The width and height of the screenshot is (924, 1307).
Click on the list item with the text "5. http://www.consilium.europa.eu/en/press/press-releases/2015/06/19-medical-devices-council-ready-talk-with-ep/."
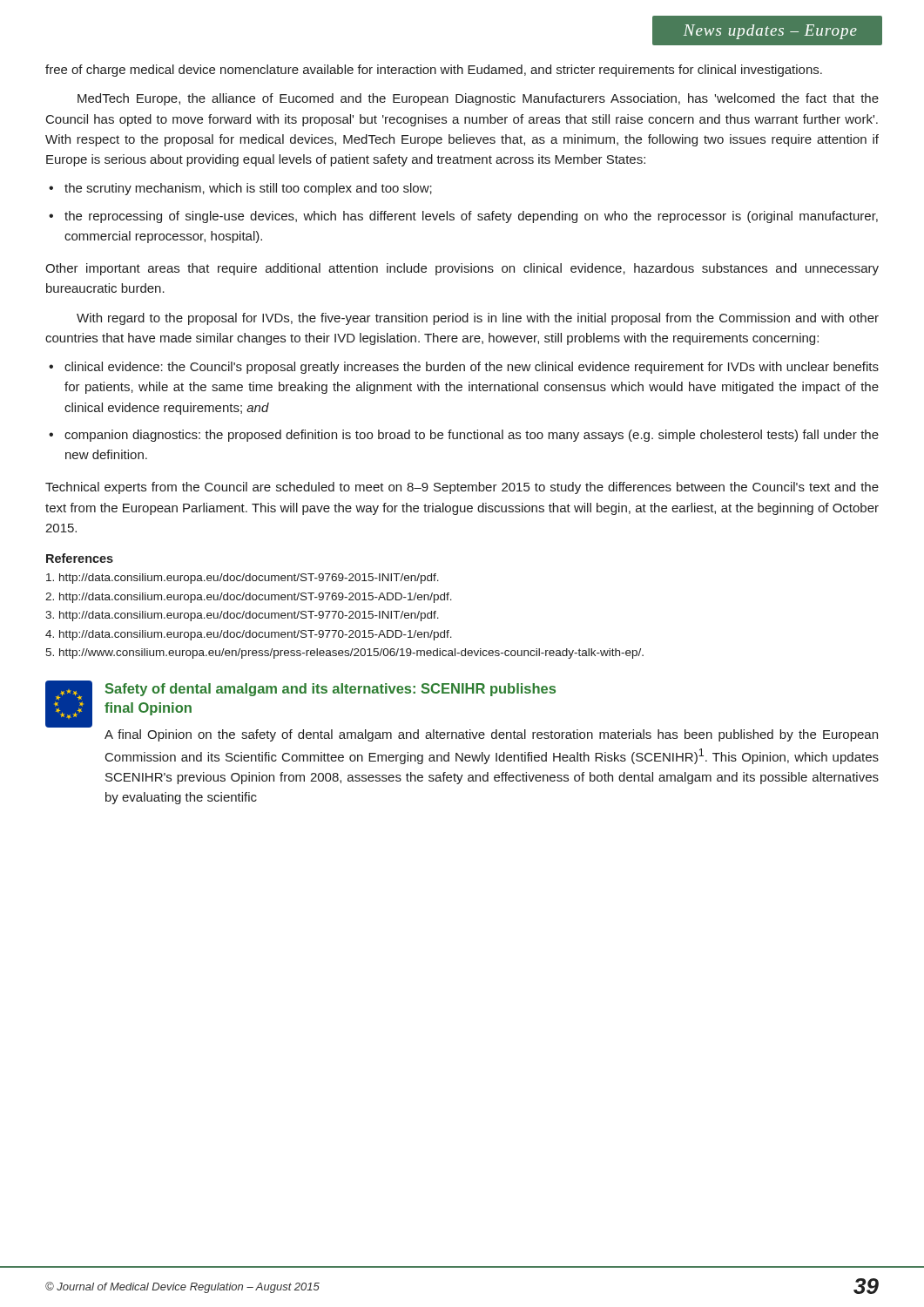pyautogui.click(x=345, y=652)
